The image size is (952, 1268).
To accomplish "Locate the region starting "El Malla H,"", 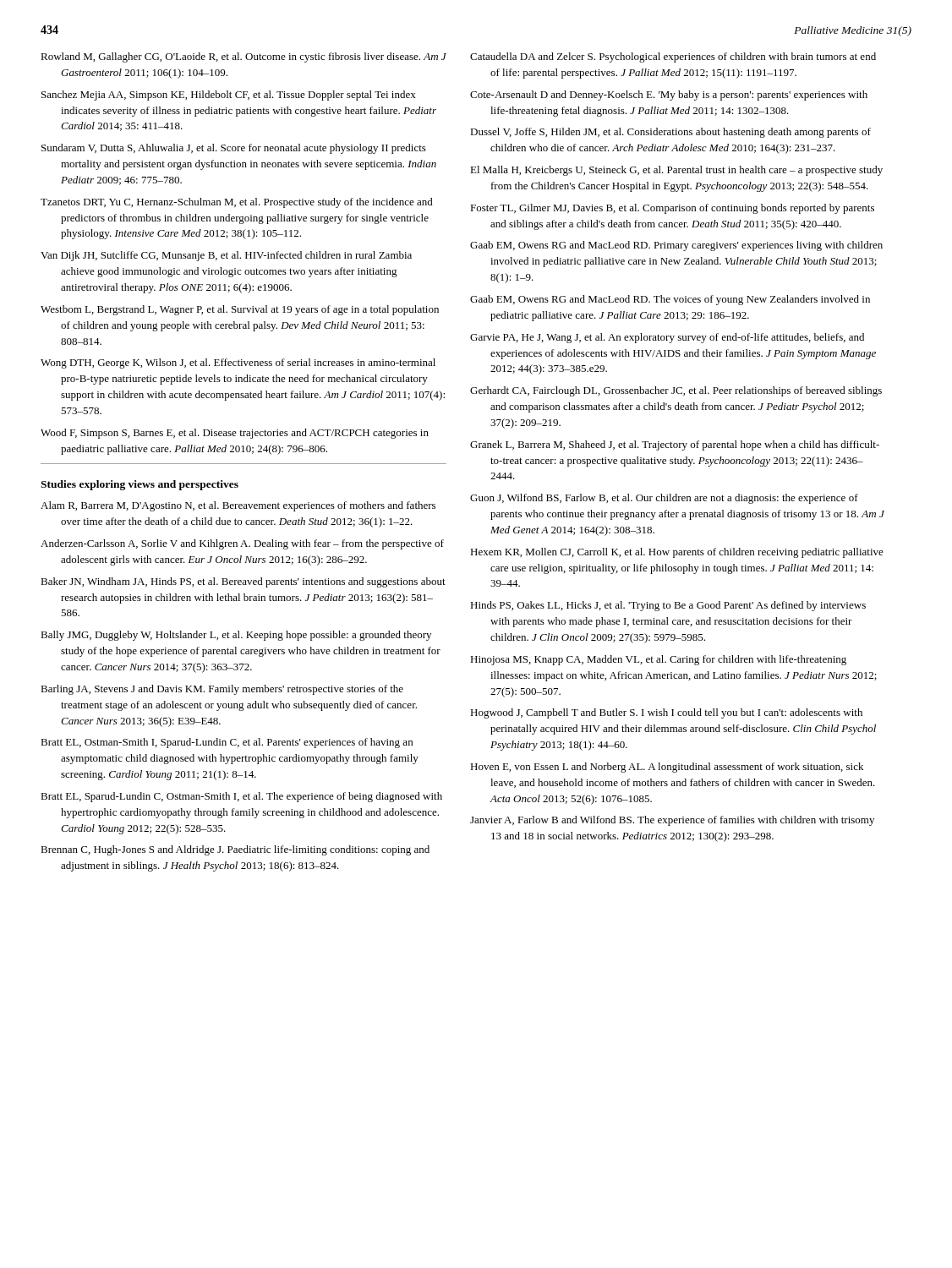I will 676,178.
